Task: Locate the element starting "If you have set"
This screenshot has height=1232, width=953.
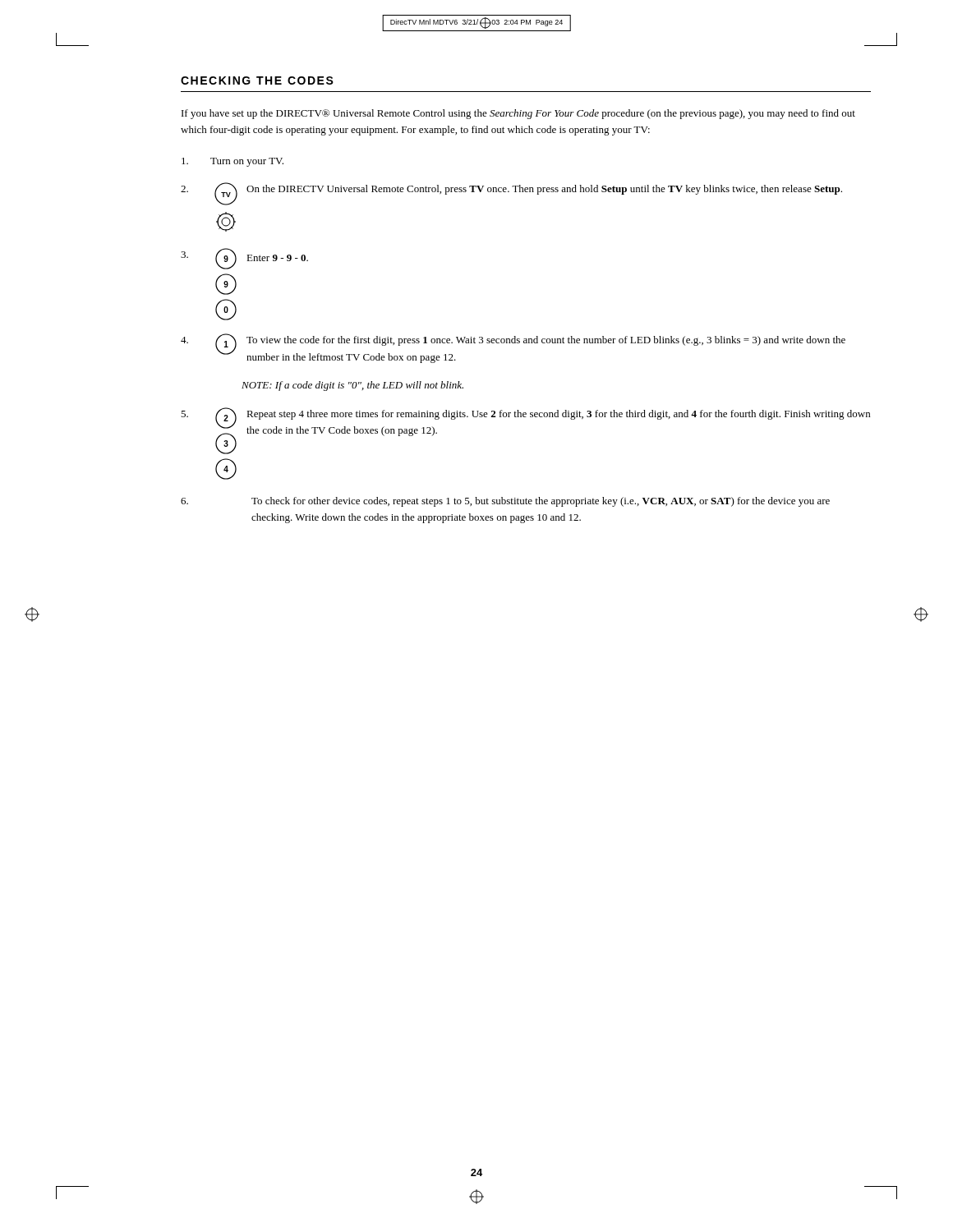Action: coord(518,121)
